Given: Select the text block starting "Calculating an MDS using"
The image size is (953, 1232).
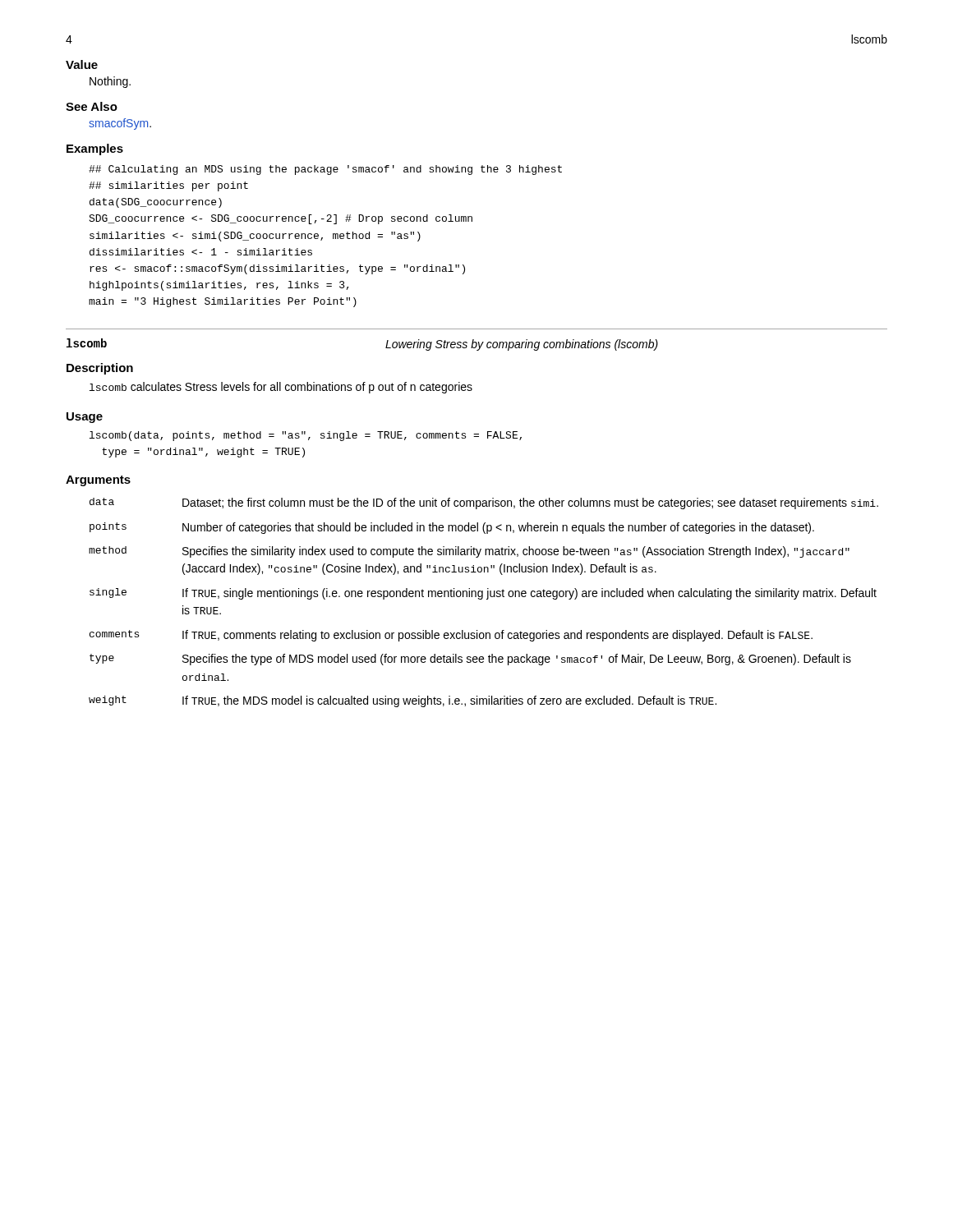Looking at the screenshot, I should (326, 236).
